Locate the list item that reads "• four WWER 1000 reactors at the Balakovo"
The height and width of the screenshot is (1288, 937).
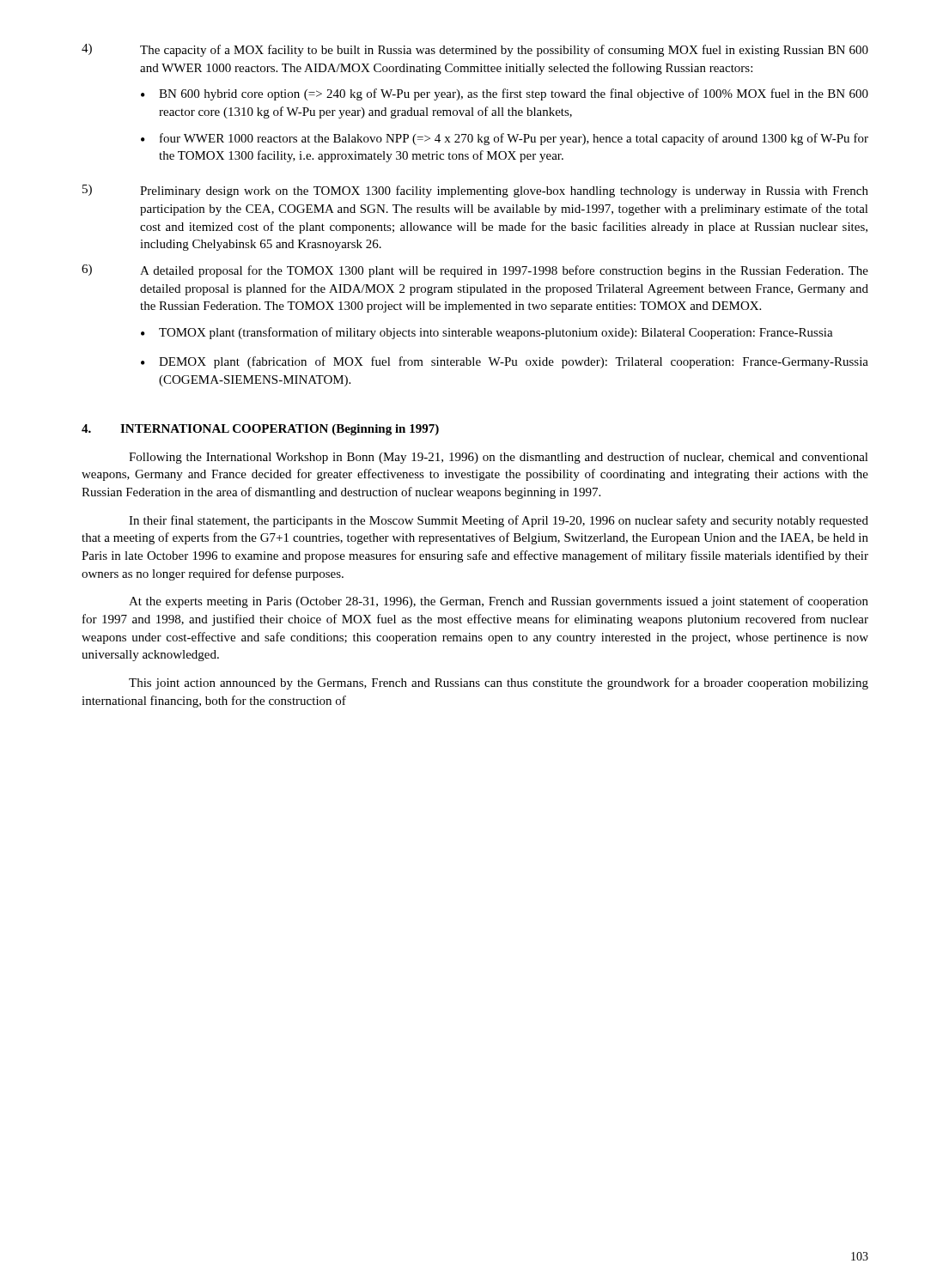[504, 147]
